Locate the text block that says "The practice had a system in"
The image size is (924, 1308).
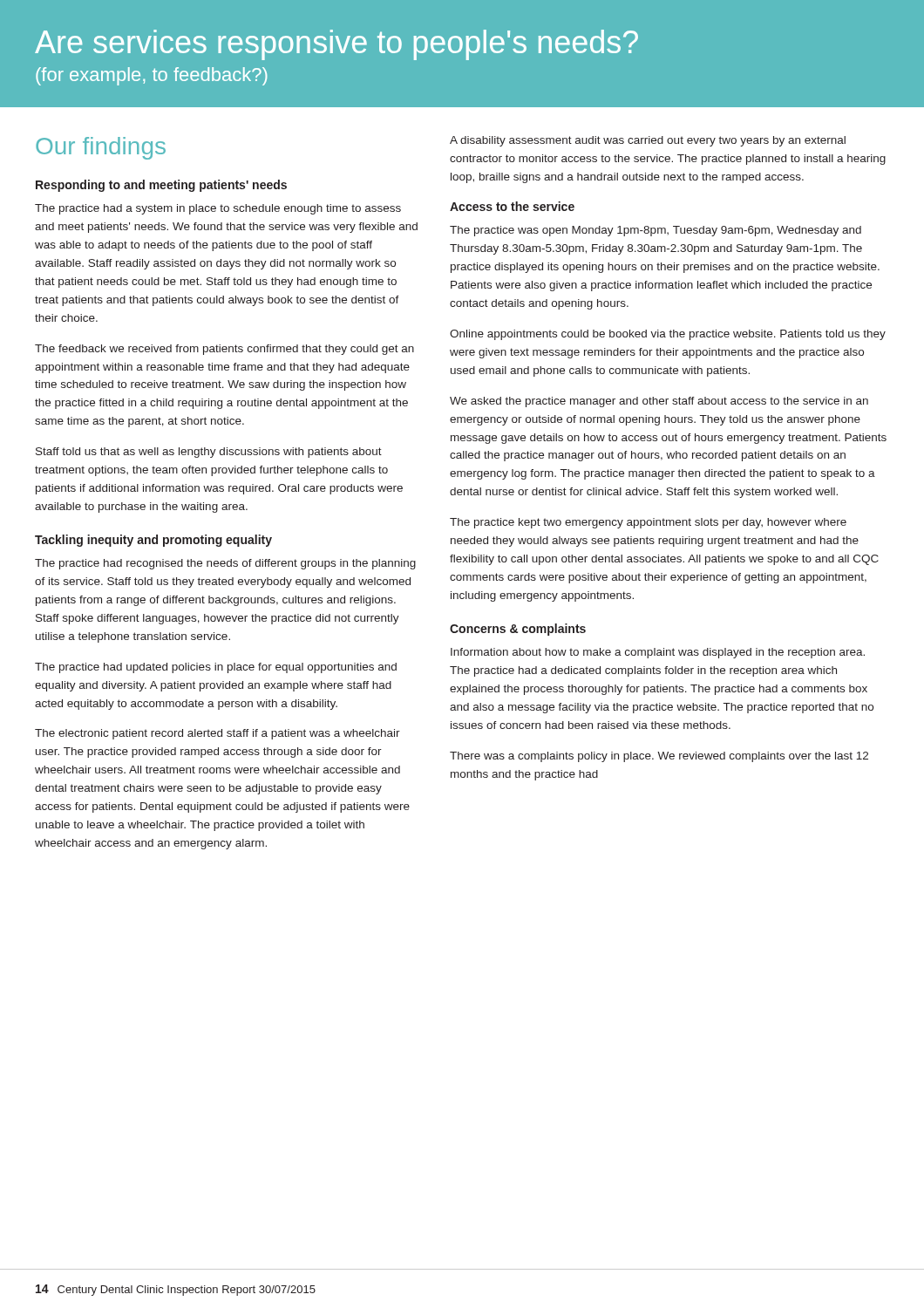click(227, 264)
